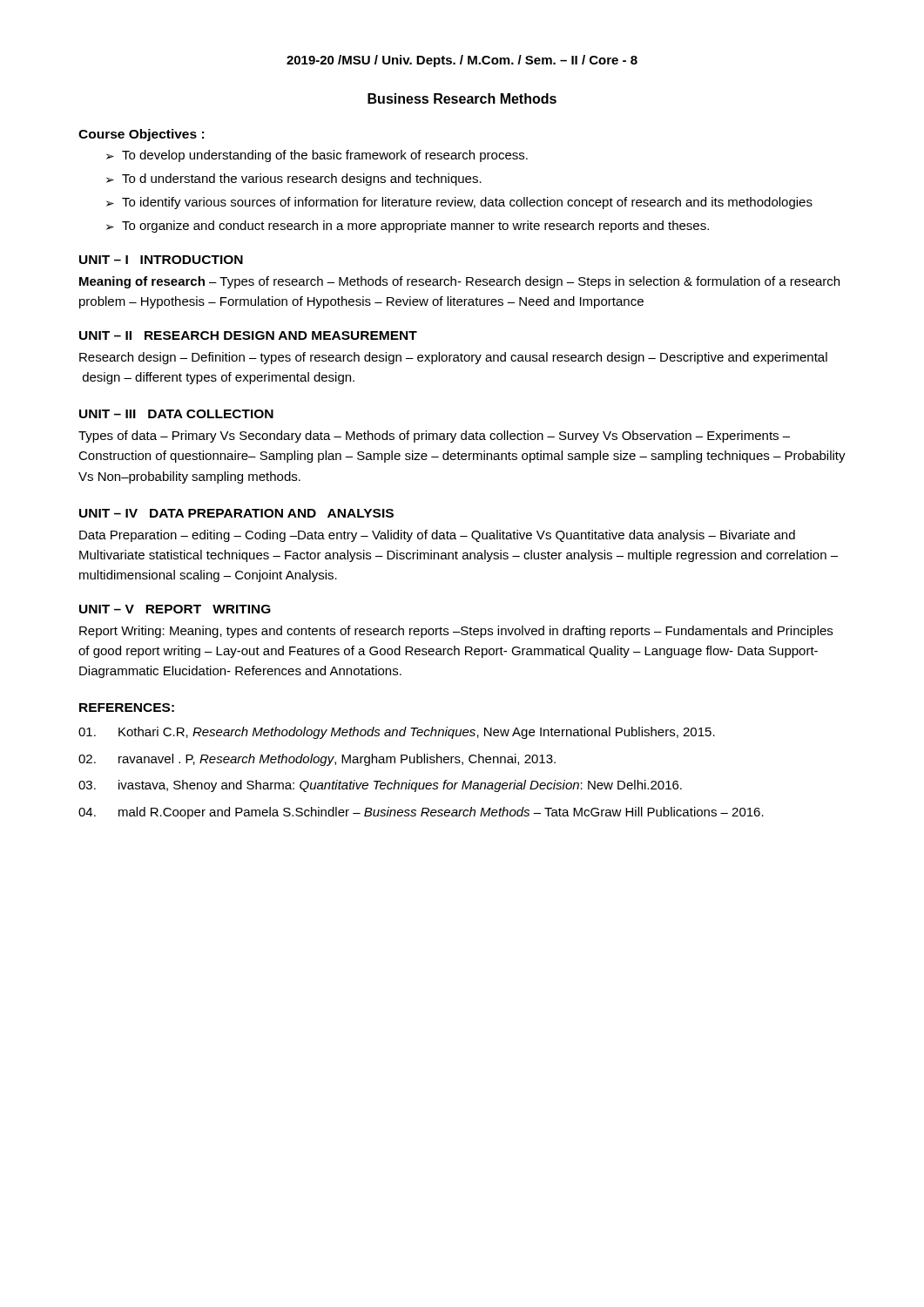Viewport: 924px width, 1307px height.
Task: Click on the section header containing "UNIT – I"
Action: (x=161, y=259)
